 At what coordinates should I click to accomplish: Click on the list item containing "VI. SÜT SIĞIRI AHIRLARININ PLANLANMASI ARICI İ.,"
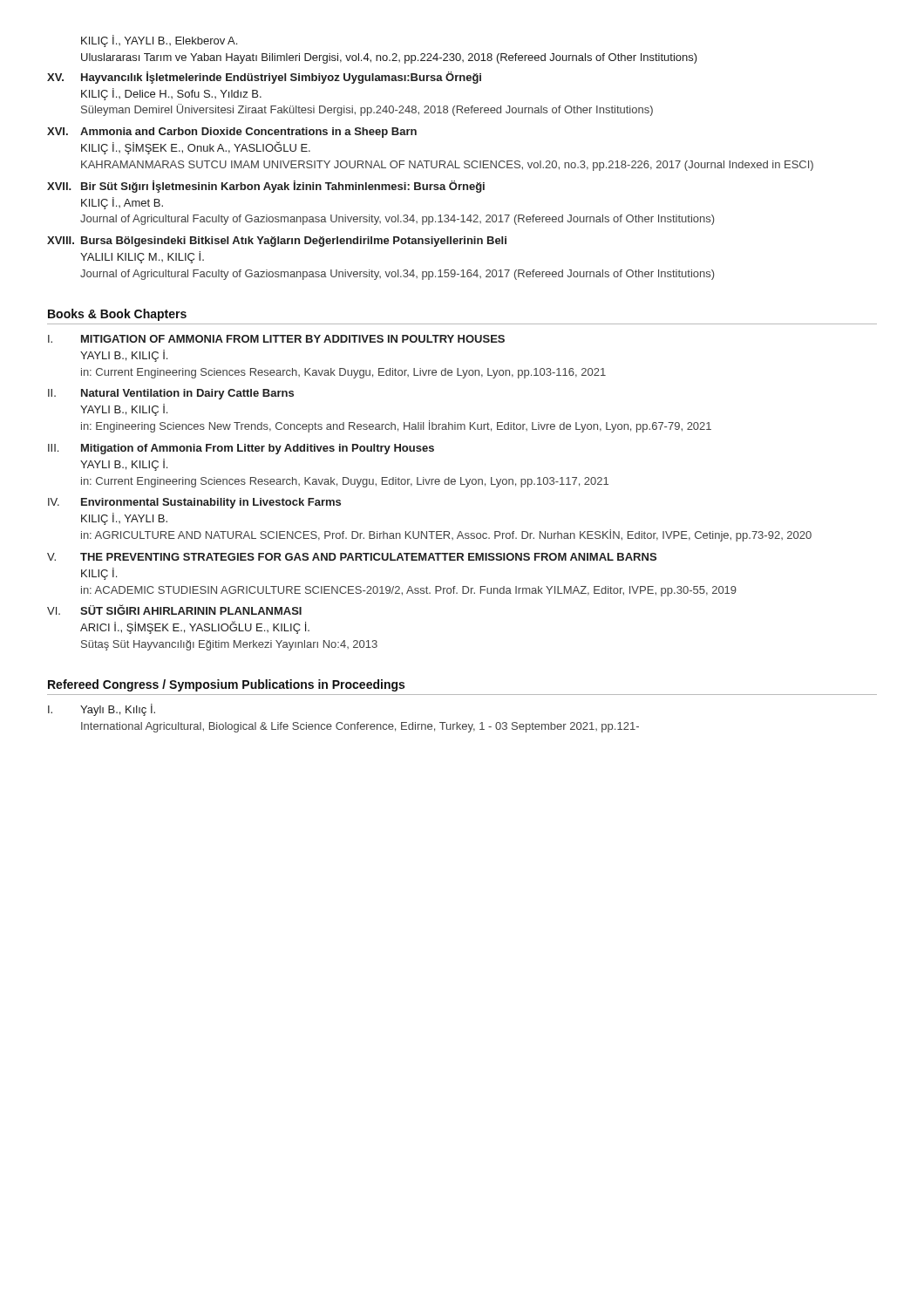(x=174, y=610)
